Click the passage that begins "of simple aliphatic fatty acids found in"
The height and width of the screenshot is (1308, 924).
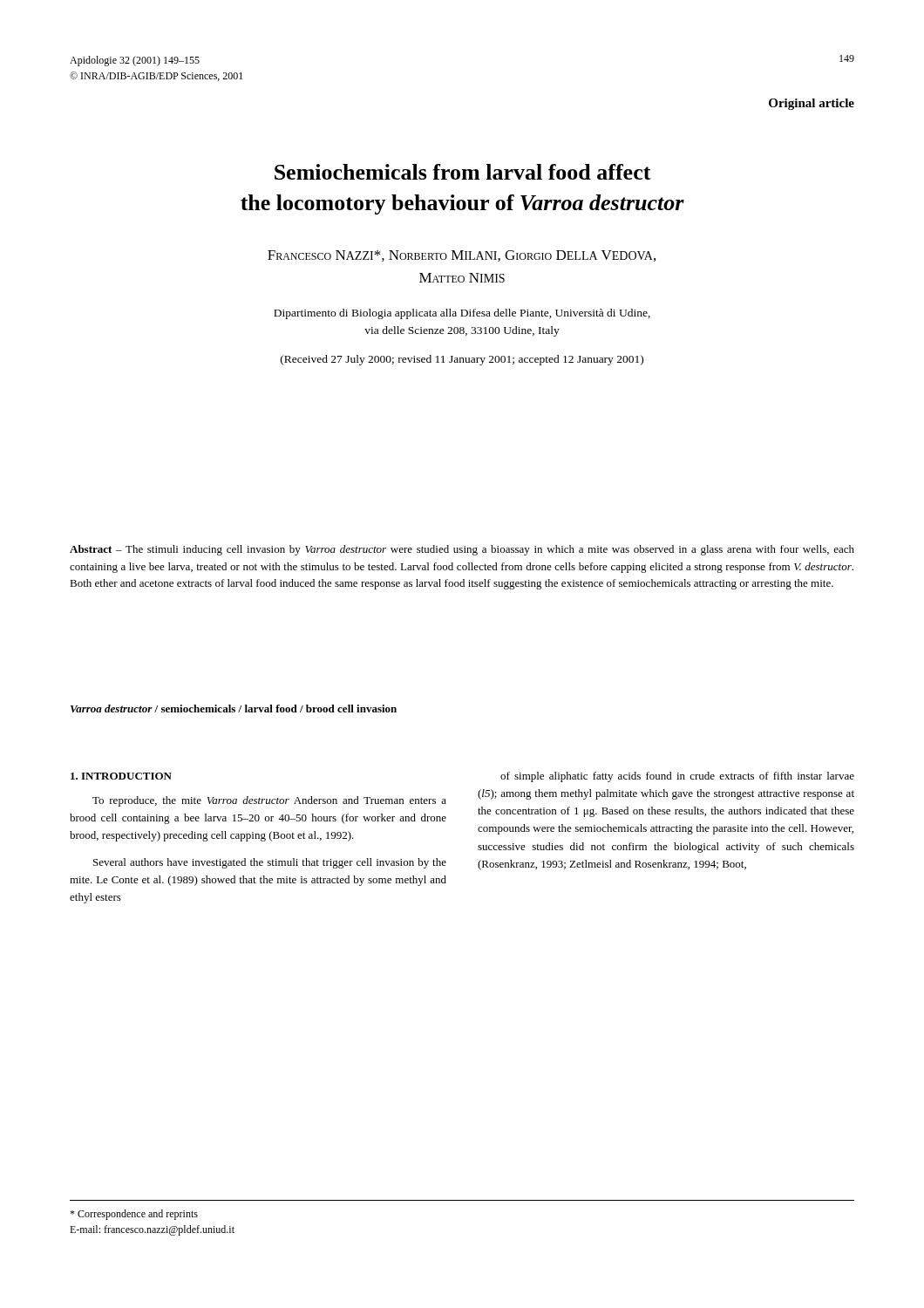[666, 820]
